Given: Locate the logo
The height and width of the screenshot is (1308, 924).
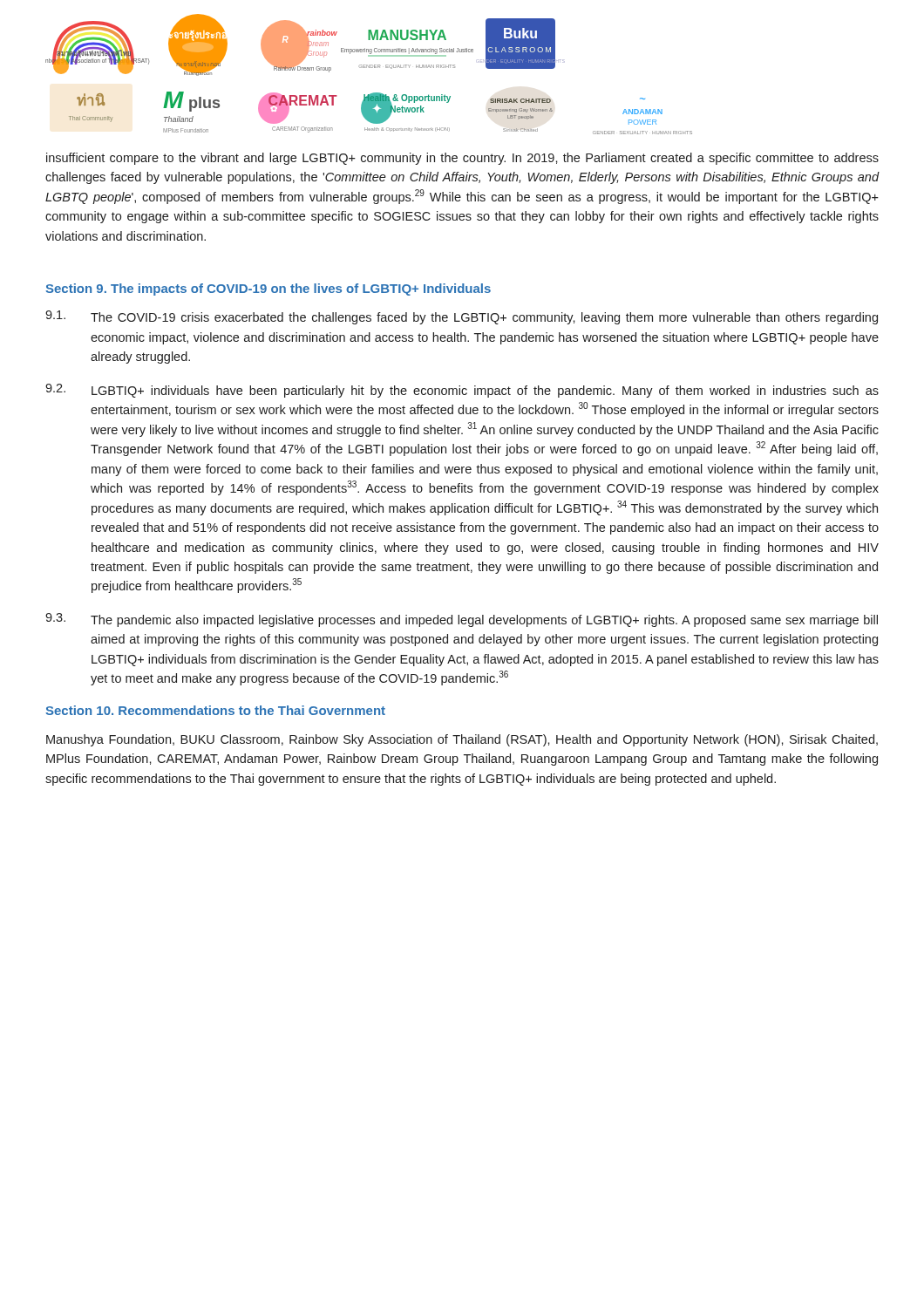Looking at the screenshot, I should [462, 77].
